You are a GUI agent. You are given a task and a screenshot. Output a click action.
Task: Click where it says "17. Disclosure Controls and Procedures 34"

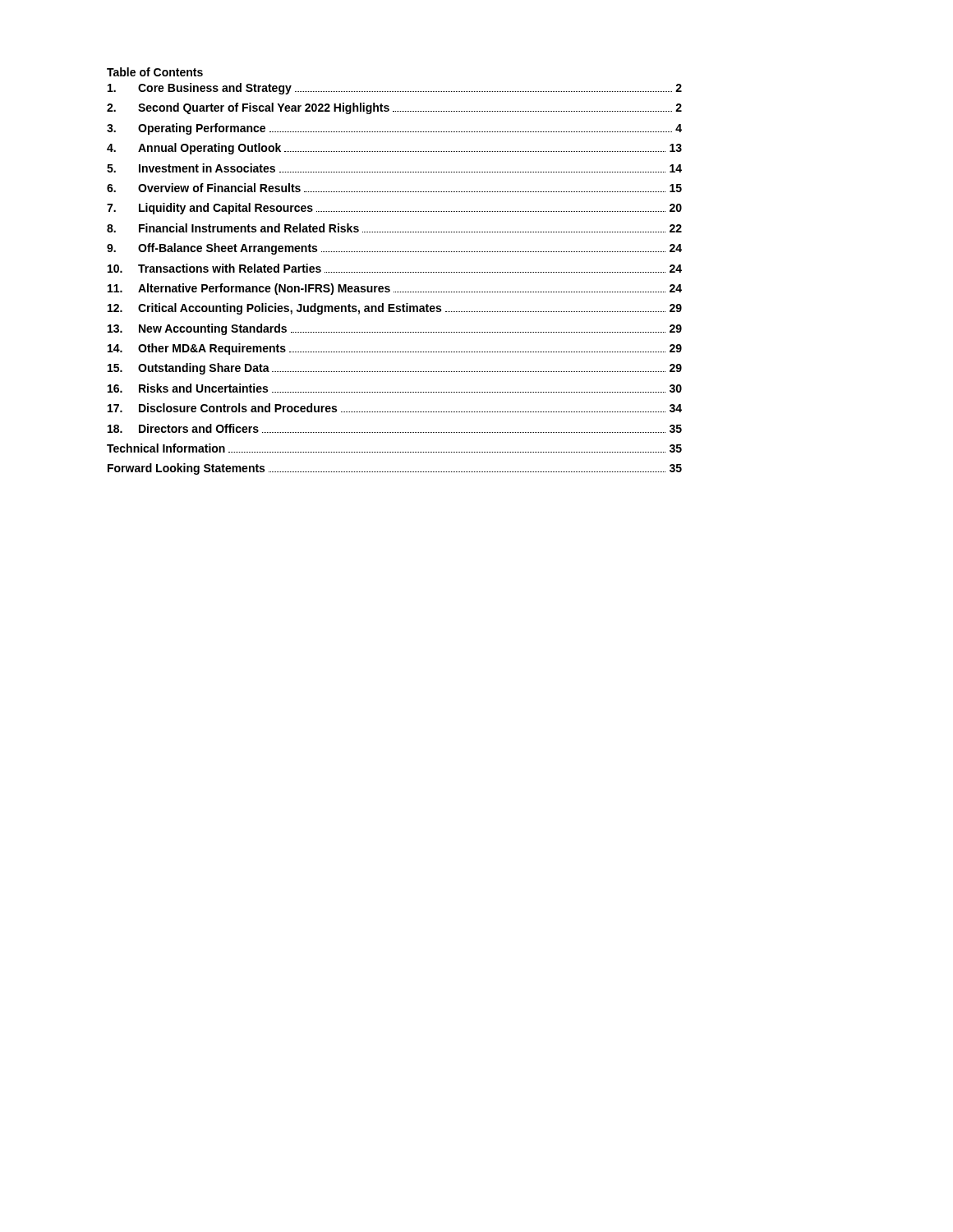point(394,409)
